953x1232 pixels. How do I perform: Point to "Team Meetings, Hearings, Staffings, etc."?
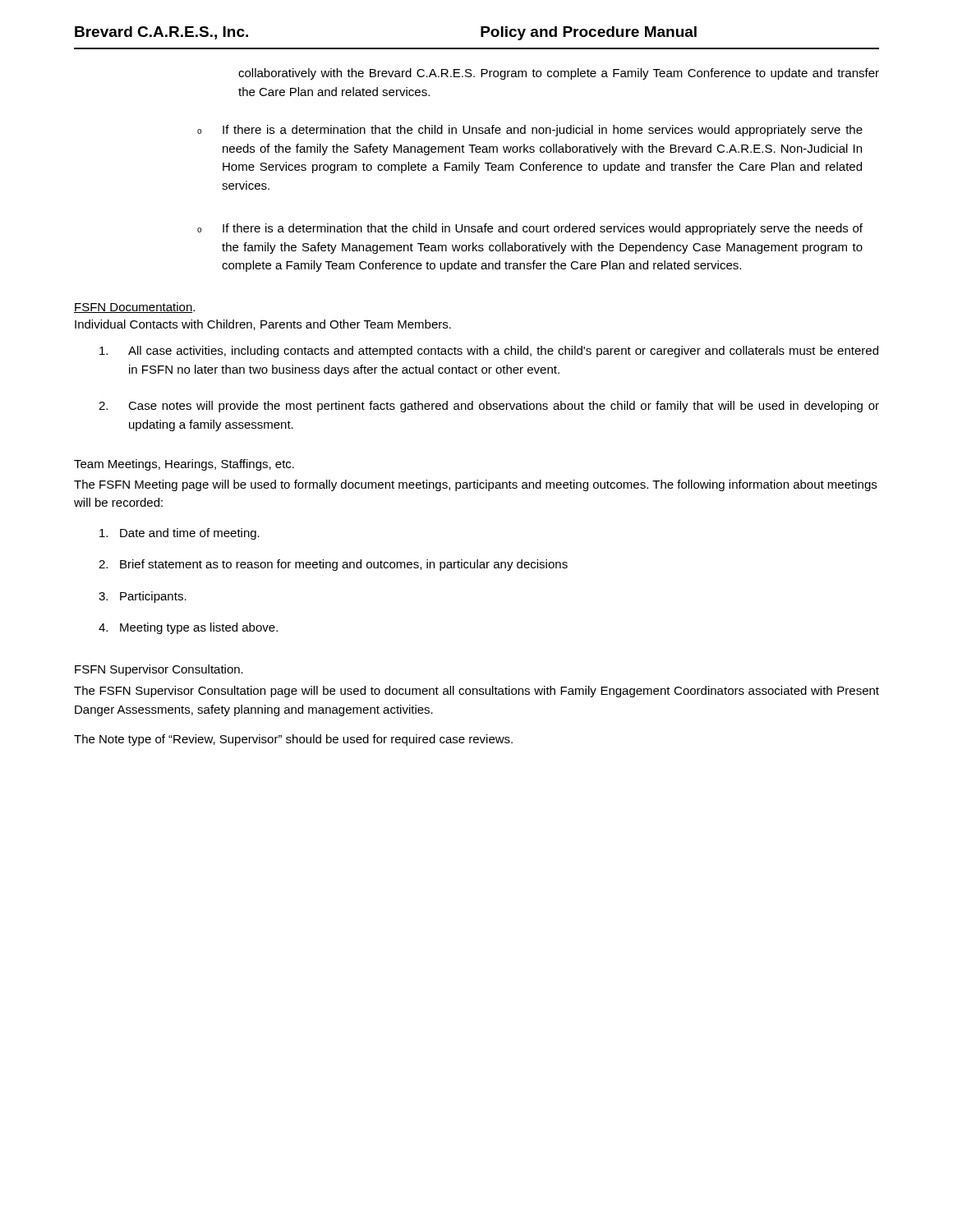click(x=184, y=464)
